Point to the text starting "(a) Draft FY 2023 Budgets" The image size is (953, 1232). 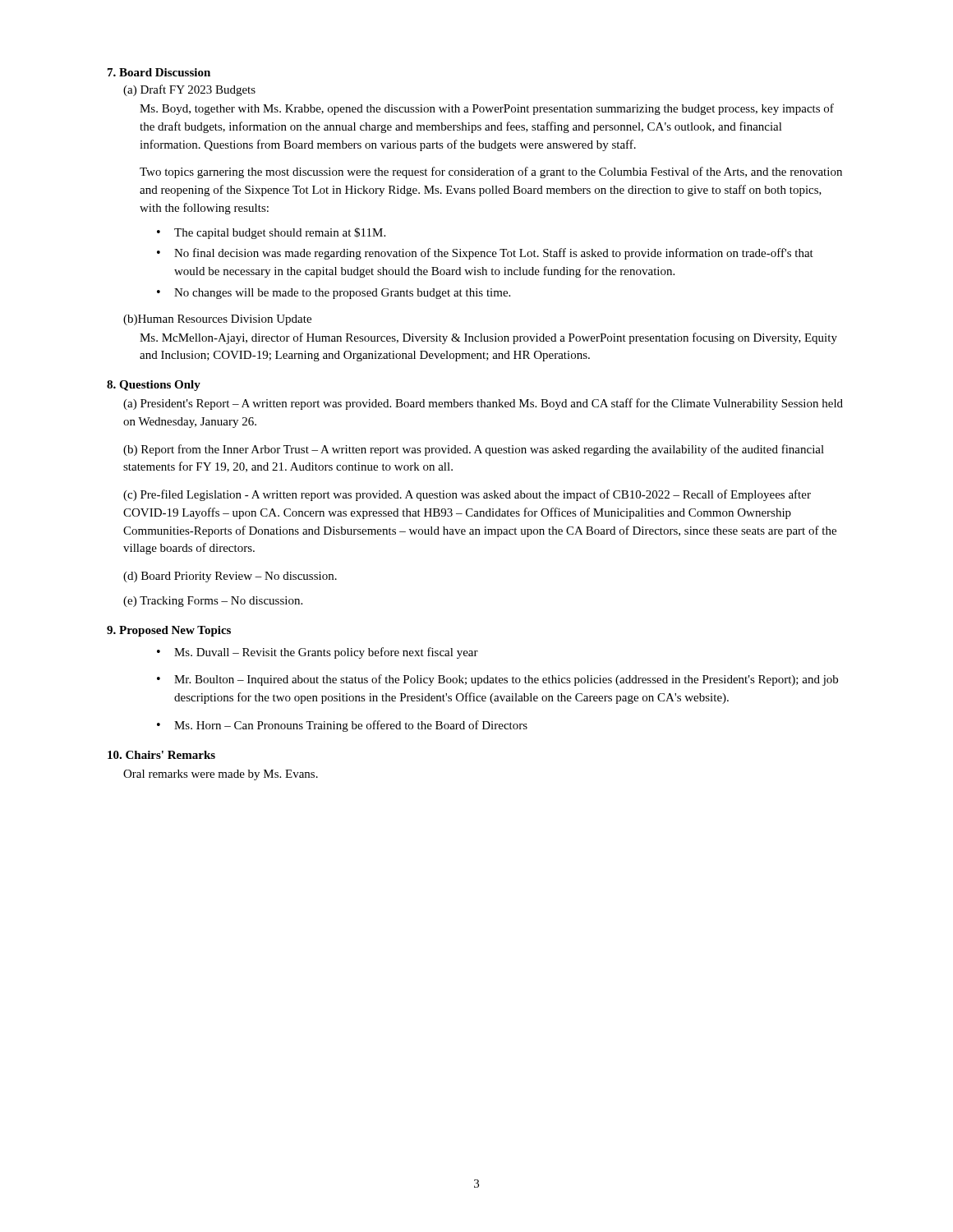tap(189, 90)
